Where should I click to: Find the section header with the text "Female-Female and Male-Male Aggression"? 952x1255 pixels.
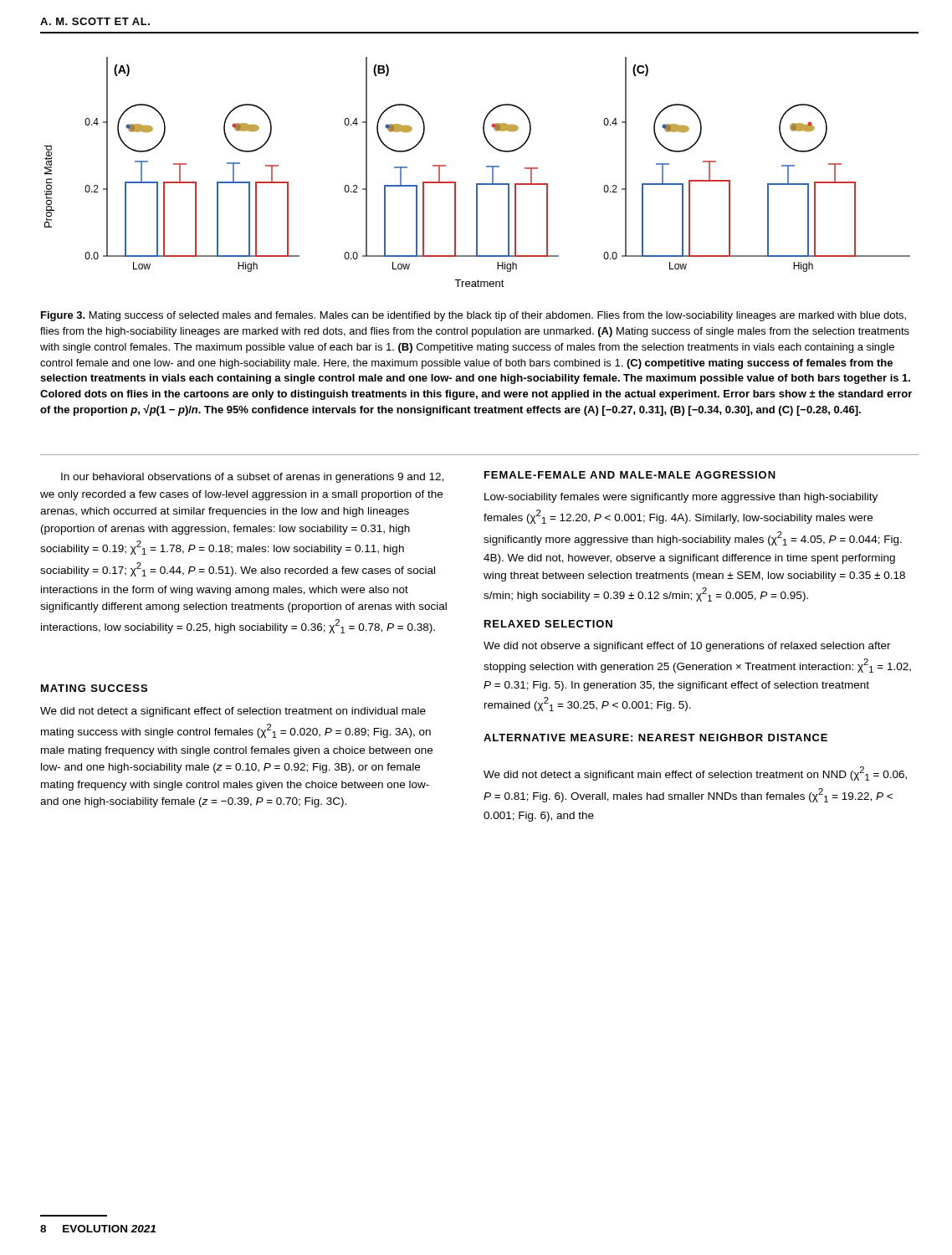[x=630, y=475]
